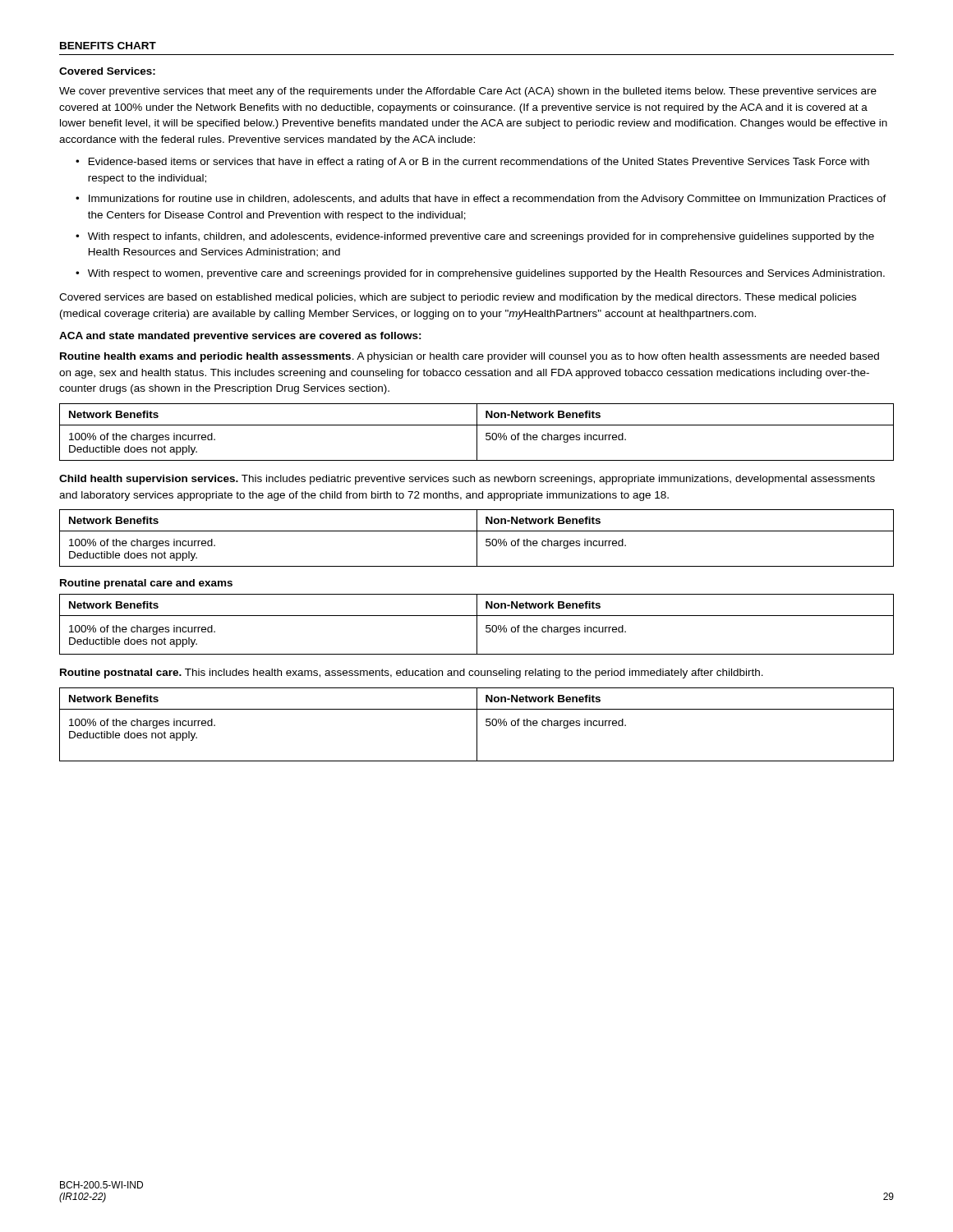The width and height of the screenshot is (953, 1232).
Task: Point to the region starting "Routine prenatal care and exams"
Action: (146, 583)
